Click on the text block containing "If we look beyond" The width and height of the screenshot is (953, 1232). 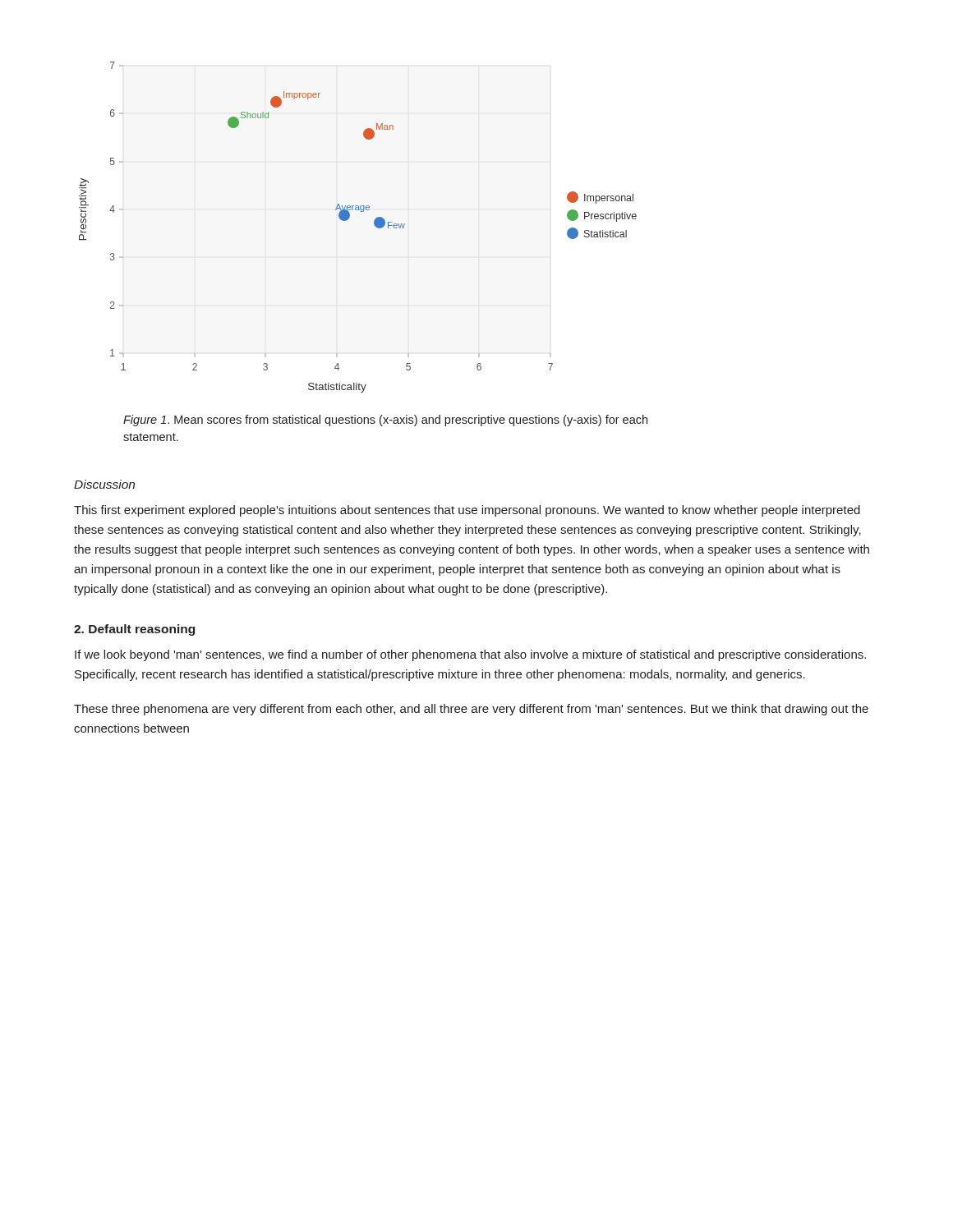470,664
